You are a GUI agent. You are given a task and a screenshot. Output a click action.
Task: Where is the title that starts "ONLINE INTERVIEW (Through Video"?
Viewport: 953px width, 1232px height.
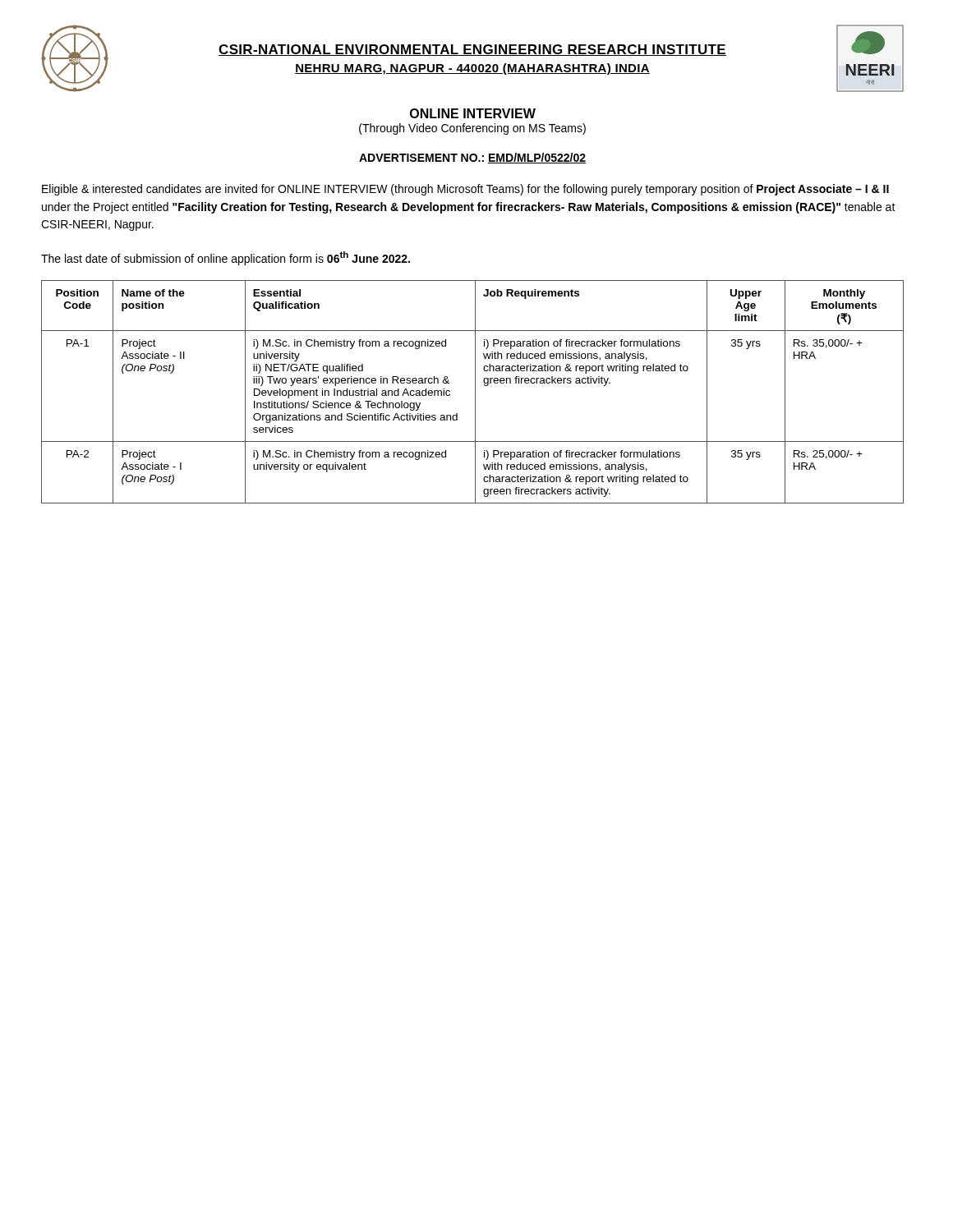(472, 121)
